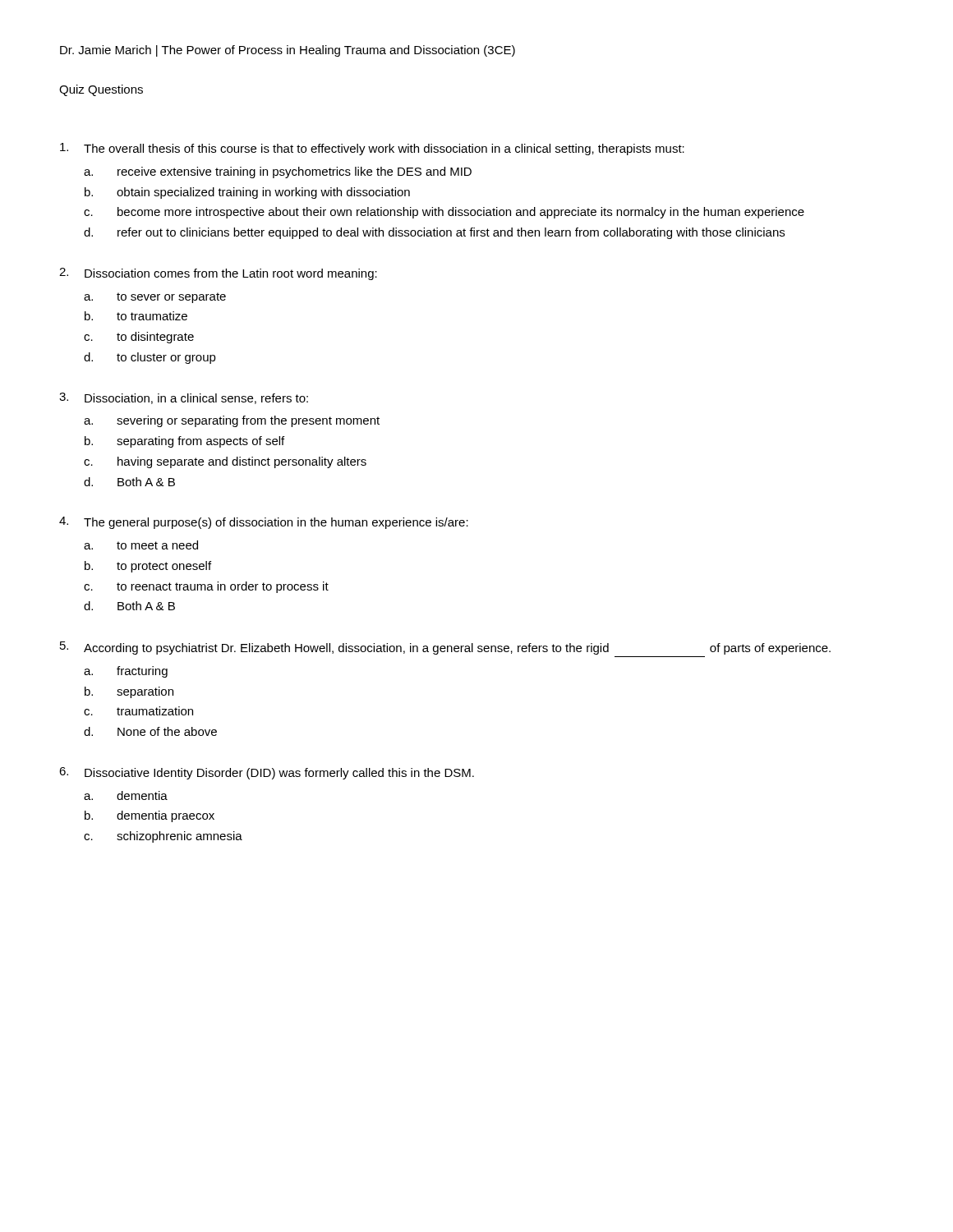Navigate to the block starting "2. Dissociation comes from the Latin"
953x1232 pixels.
click(218, 274)
